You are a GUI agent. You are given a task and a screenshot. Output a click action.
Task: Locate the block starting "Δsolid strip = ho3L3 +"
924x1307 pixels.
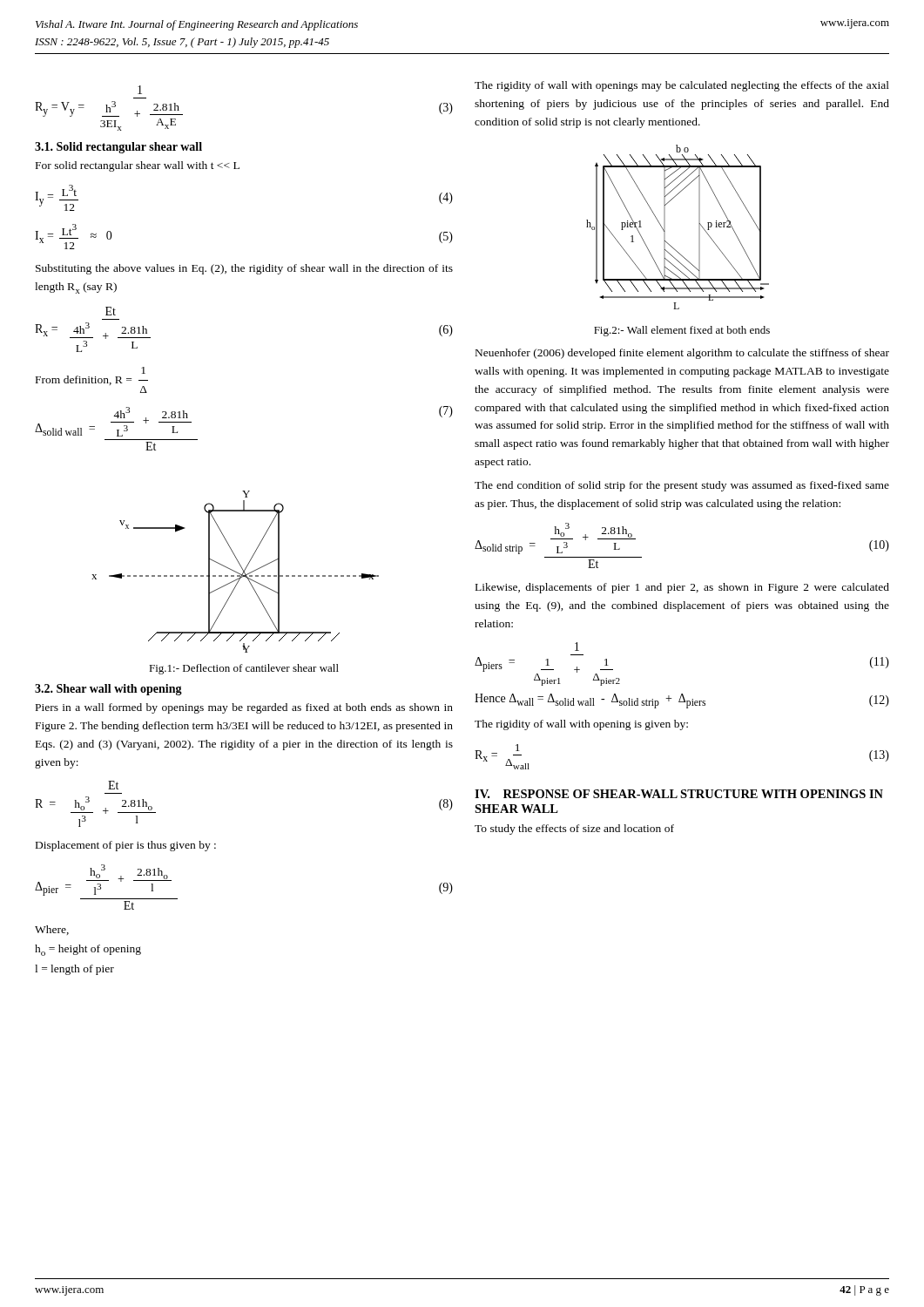tap(561, 539)
